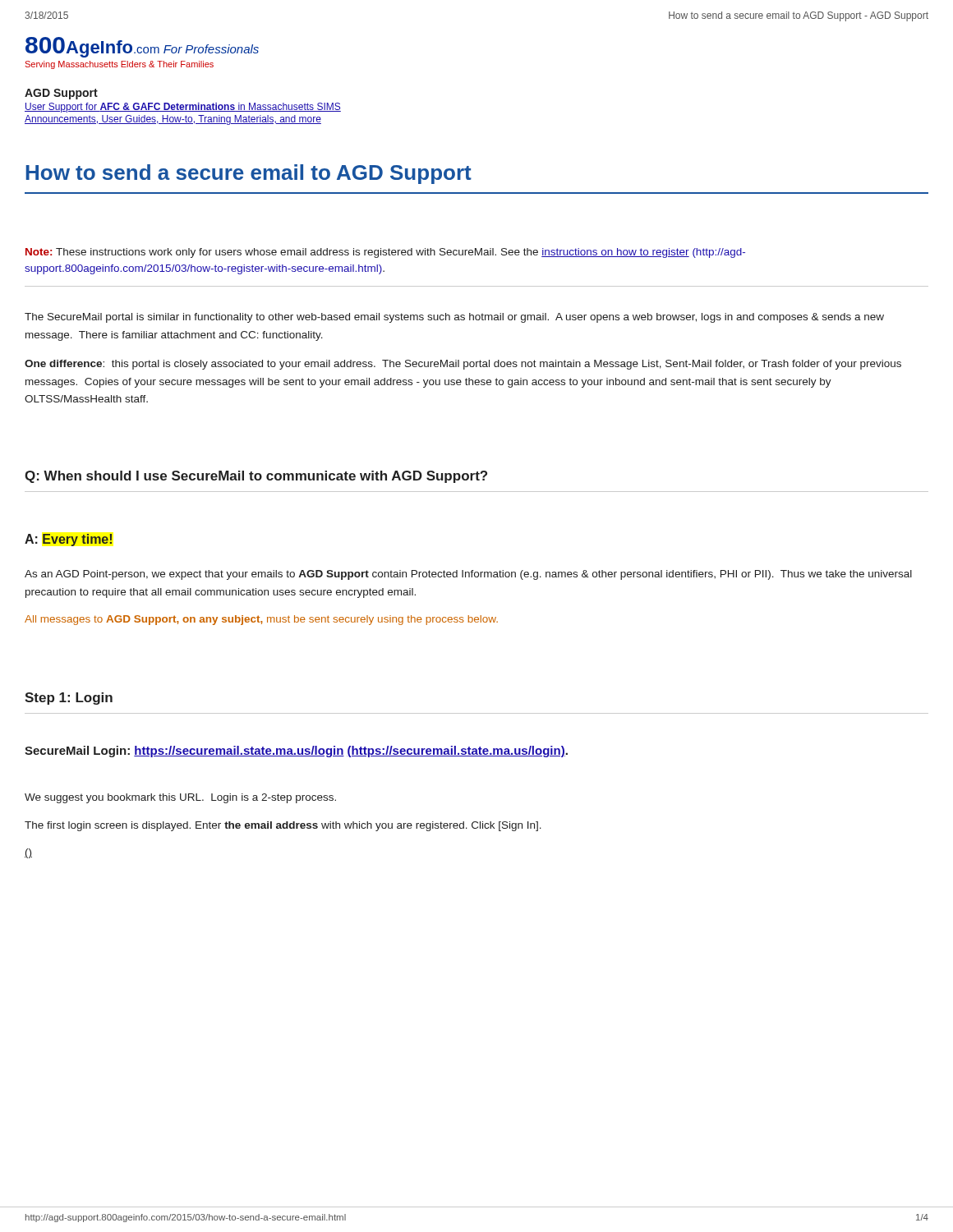The height and width of the screenshot is (1232, 953).
Task: Select the section header that reads "Q: When should I"
Action: pos(476,480)
